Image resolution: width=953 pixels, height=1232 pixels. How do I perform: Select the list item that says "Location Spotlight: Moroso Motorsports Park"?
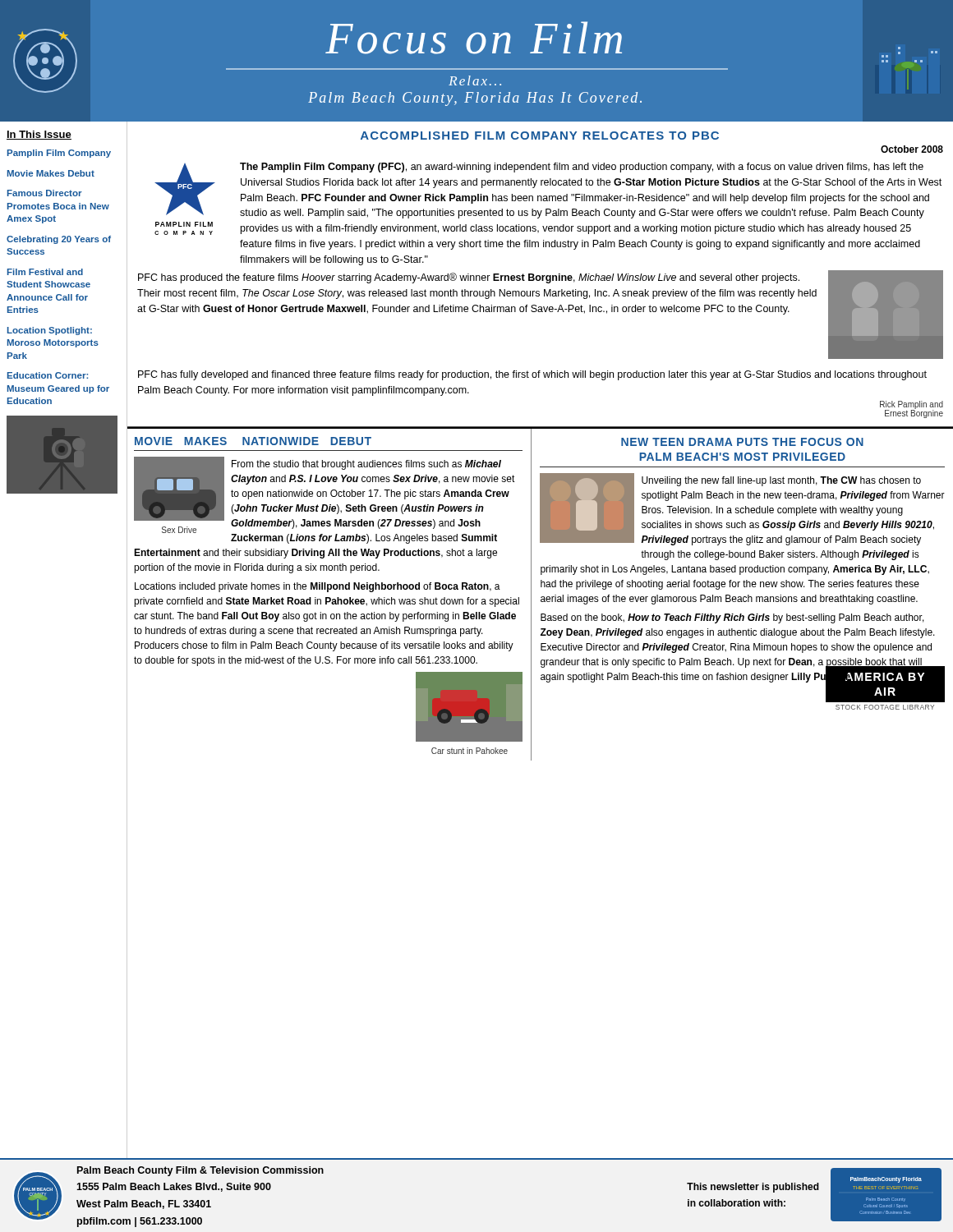pyautogui.click(x=53, y=343)
